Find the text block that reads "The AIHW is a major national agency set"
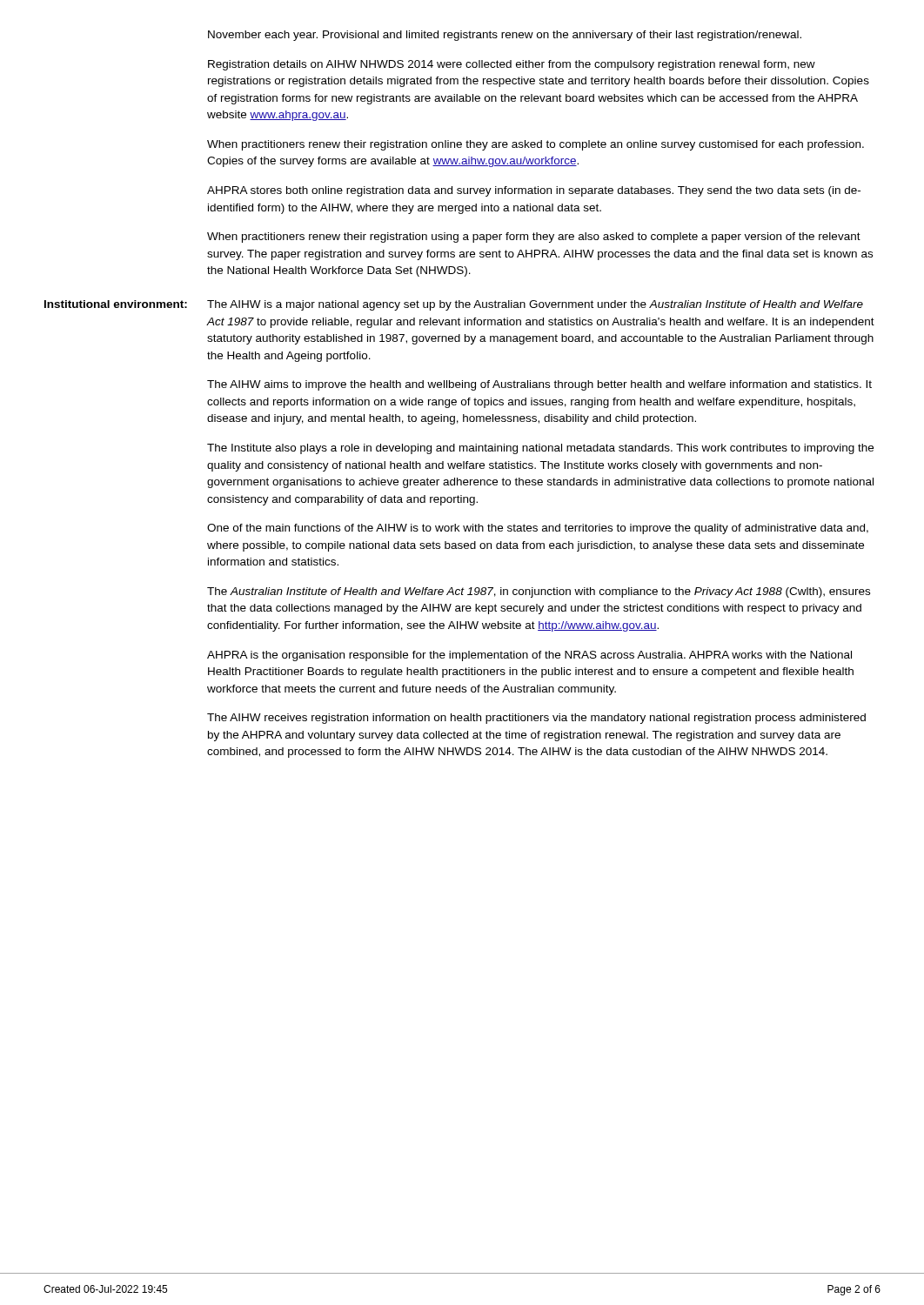924x1305 pixels. point(541,330)
